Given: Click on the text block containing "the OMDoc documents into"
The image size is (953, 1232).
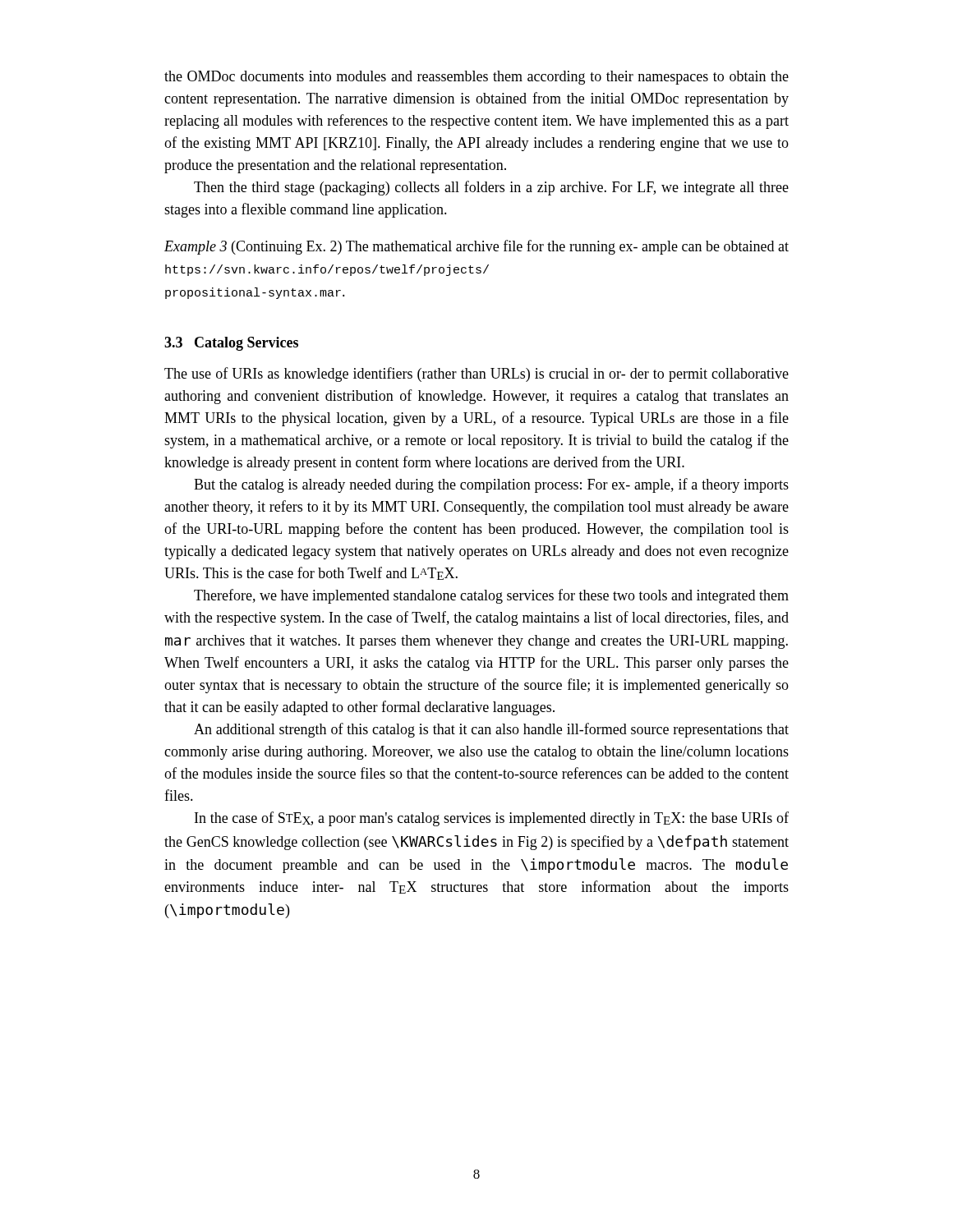Looking at the screenshot, I should coord(476,143).
